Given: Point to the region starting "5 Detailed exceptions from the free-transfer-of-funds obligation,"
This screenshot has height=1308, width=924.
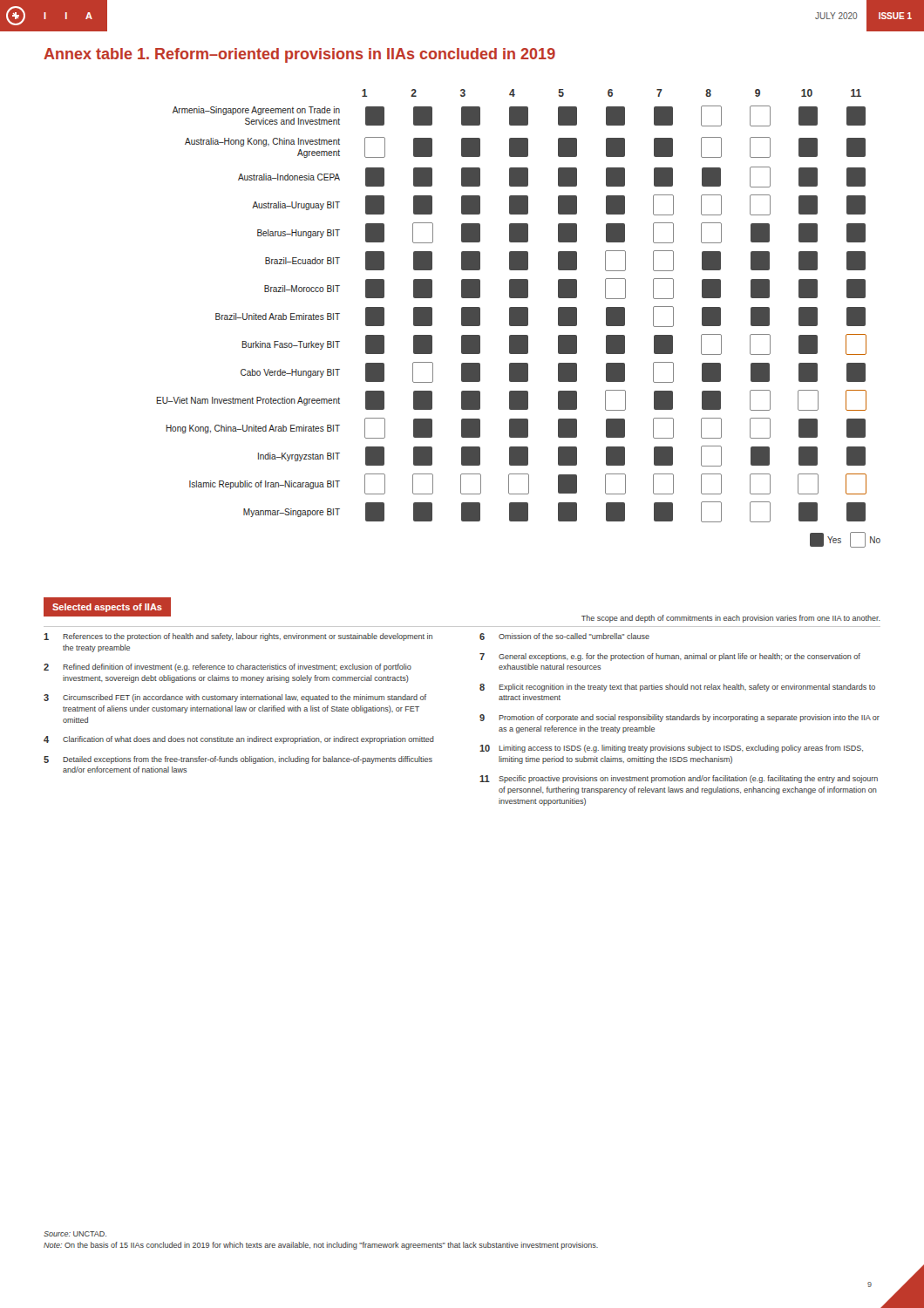Looking at the screenshot, I should click(244, 765).
